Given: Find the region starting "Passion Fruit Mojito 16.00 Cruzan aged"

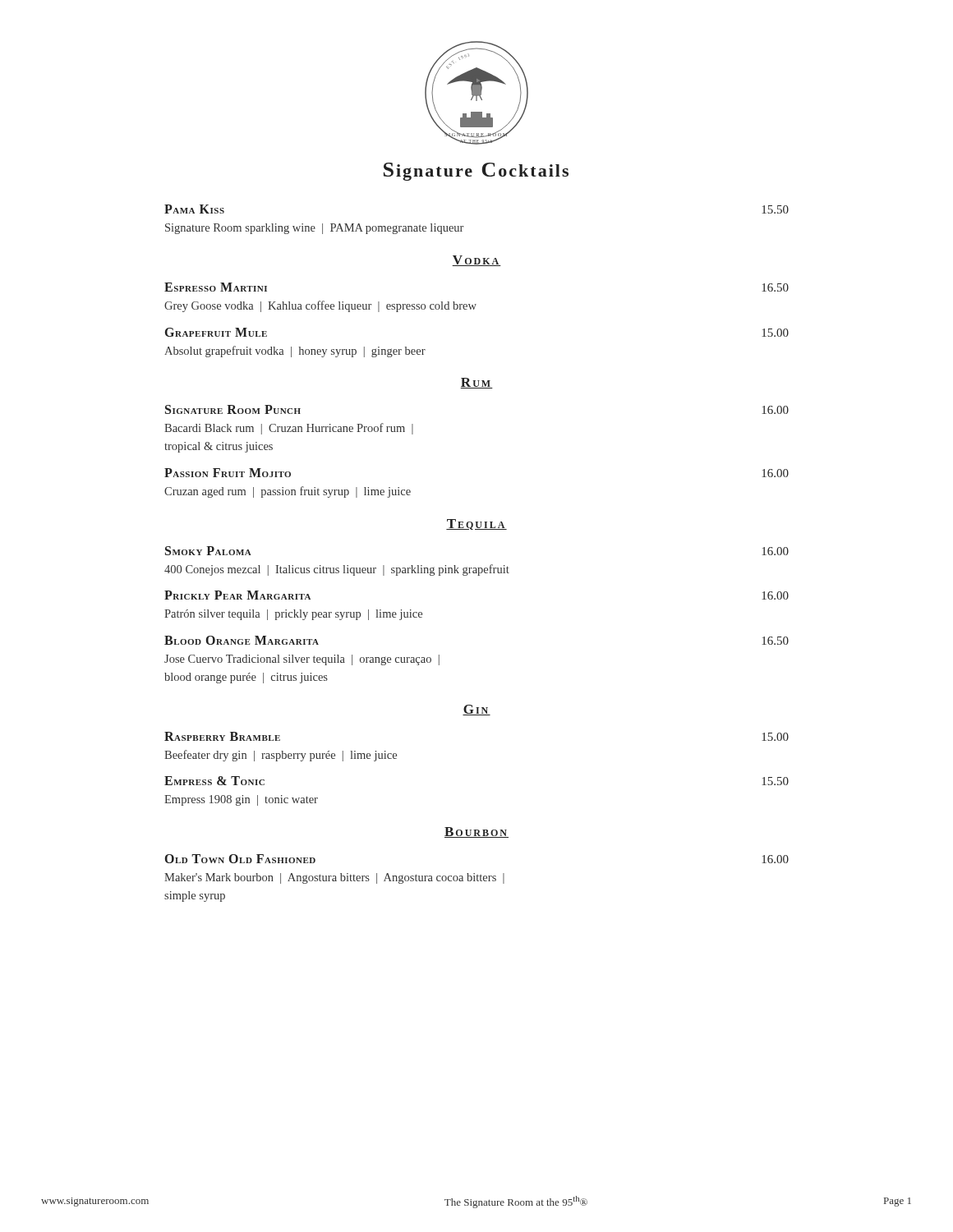Looking at the screenshot, I should (x=224, y=472).
